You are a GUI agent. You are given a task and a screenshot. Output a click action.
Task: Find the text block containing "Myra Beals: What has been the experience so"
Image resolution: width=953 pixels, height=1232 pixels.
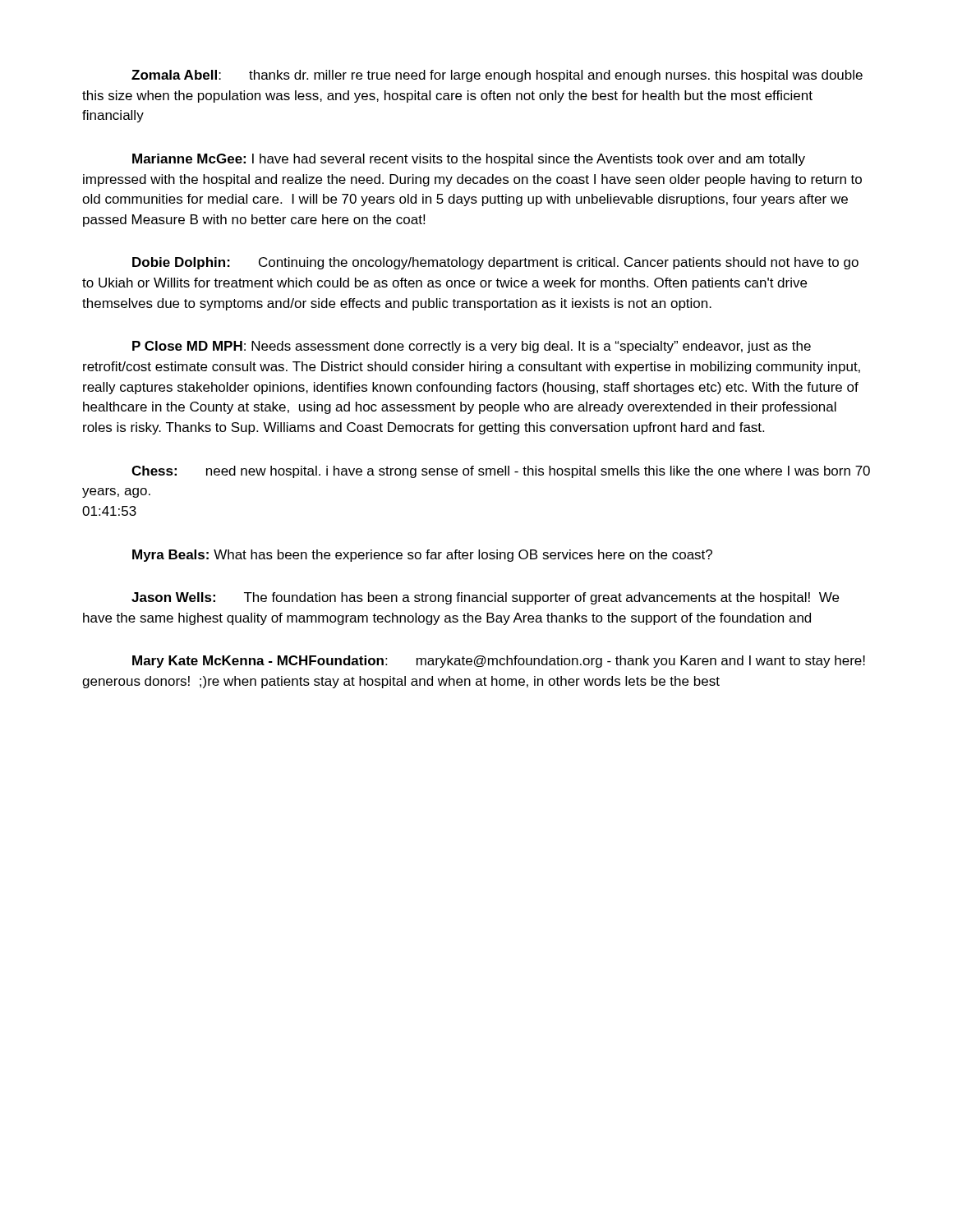[476, 555]
